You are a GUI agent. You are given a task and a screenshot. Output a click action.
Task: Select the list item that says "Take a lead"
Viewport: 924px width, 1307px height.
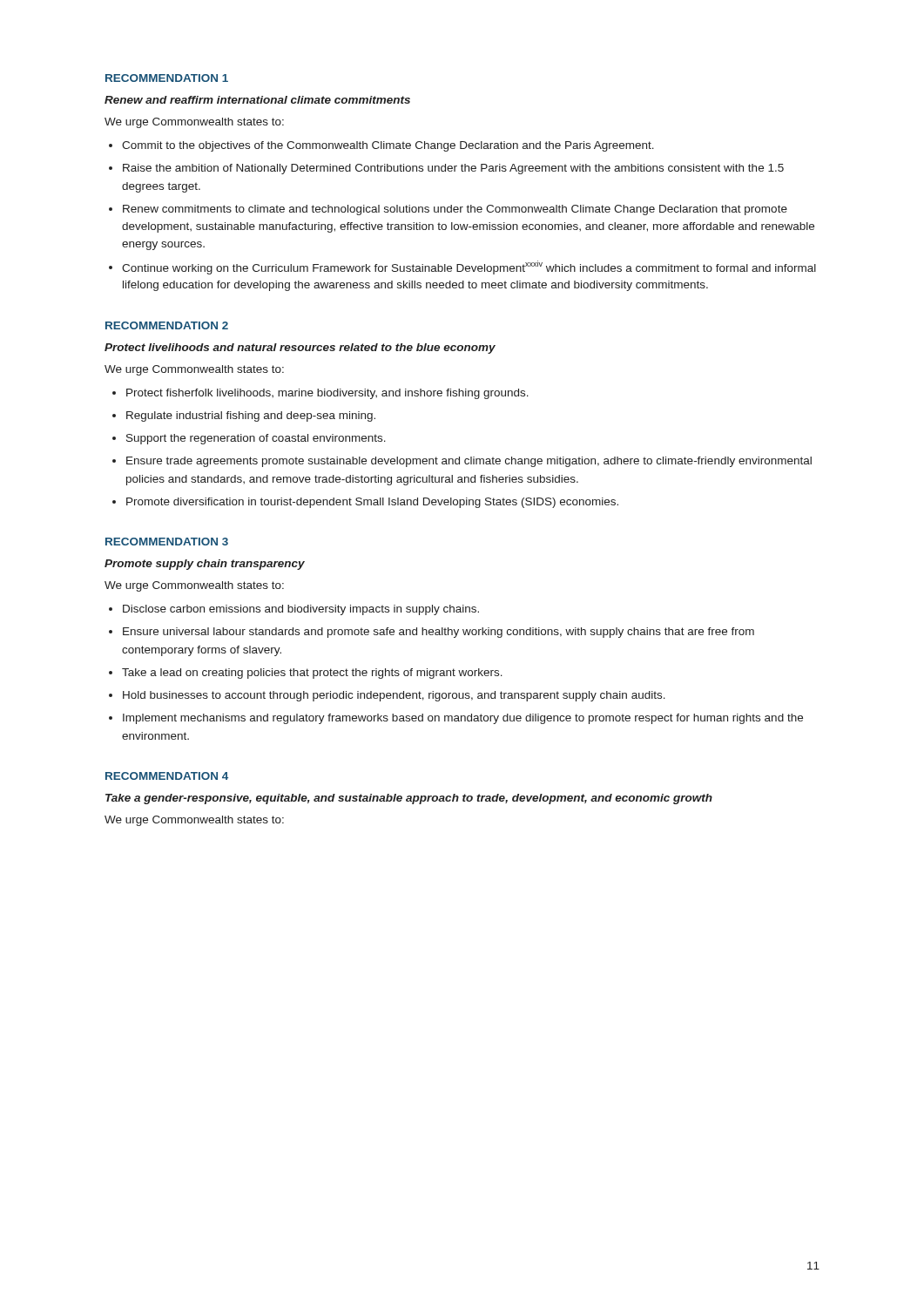pyautogui.click(x=312, y=672)
